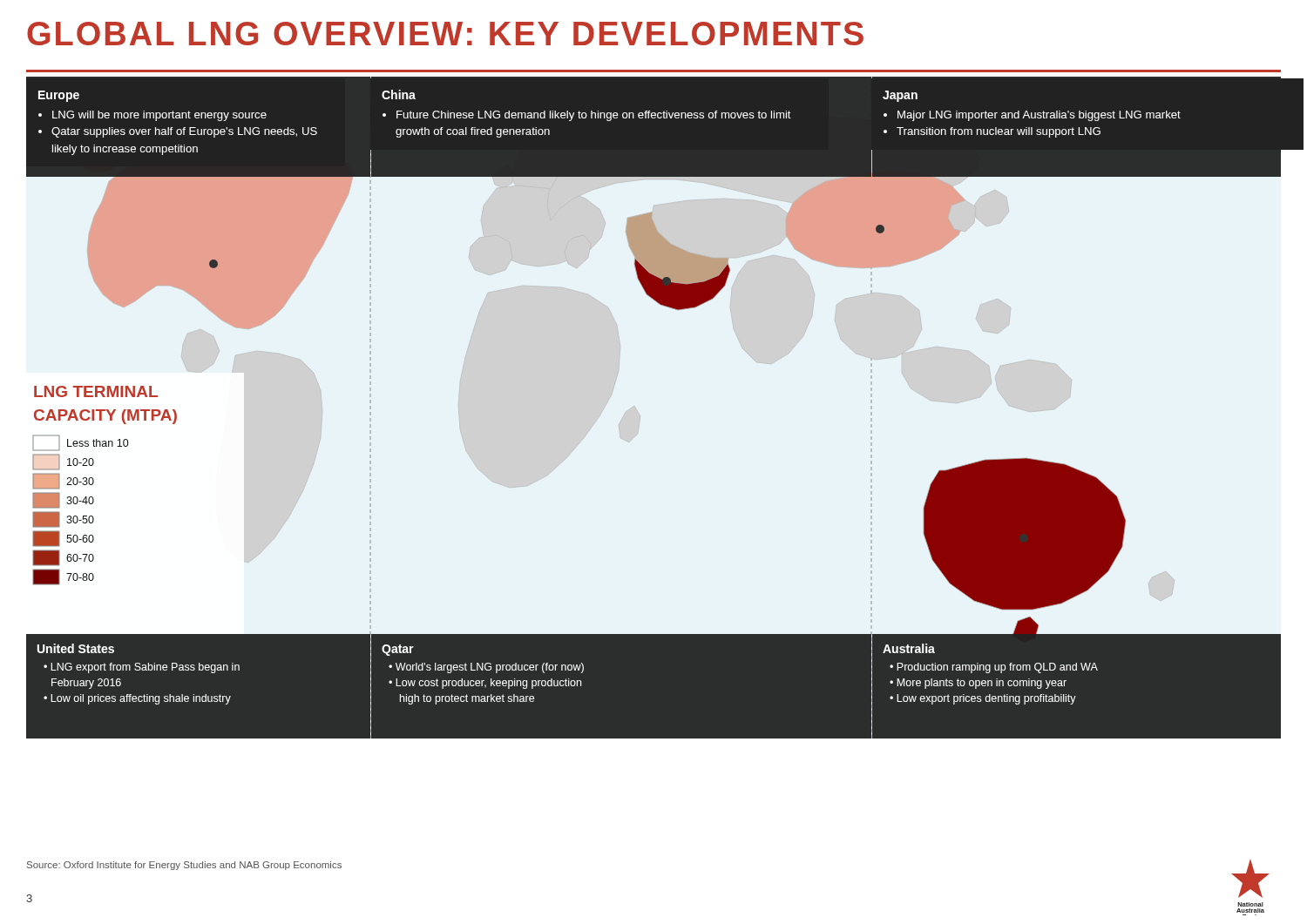Viewport: 1307px width, 924px height.
Task: Find the title that says "GLOBAL LNG OVERVIEW: KEY DEVELOPMENTS"
Action: [446, 34]
